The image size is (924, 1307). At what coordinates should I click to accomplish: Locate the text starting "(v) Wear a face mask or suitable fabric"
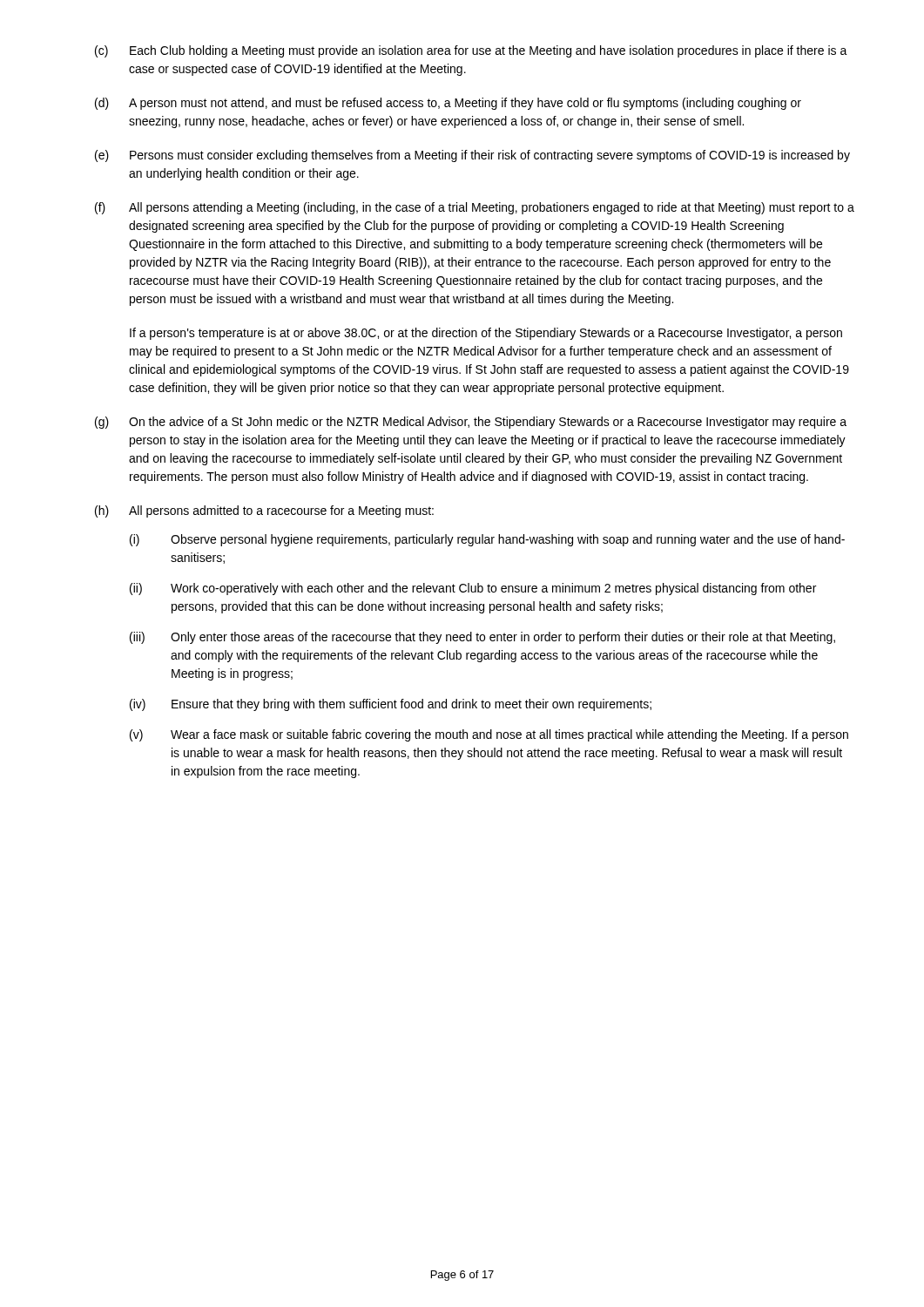[492, 753]
